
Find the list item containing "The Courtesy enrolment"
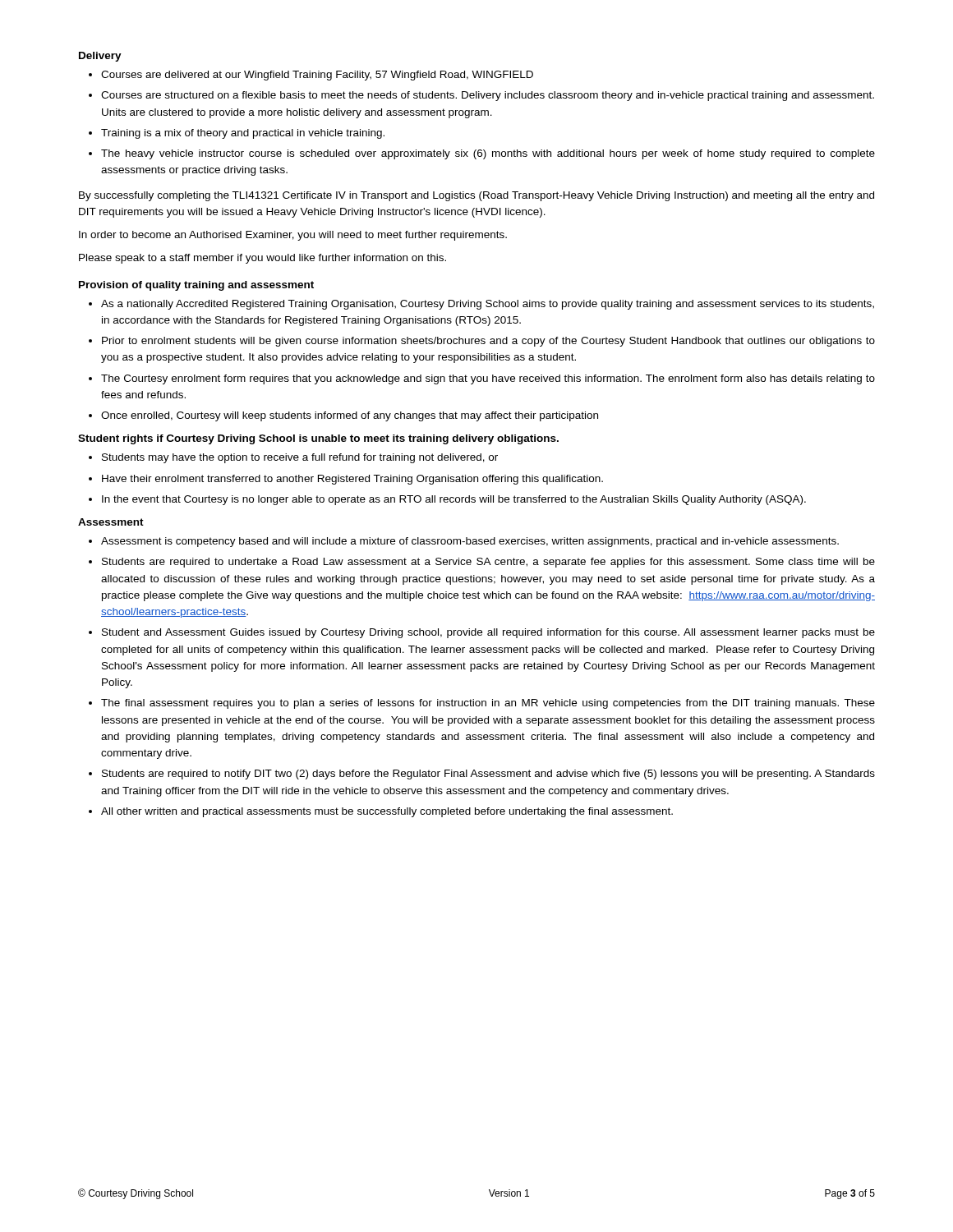[x=488, y=386]
